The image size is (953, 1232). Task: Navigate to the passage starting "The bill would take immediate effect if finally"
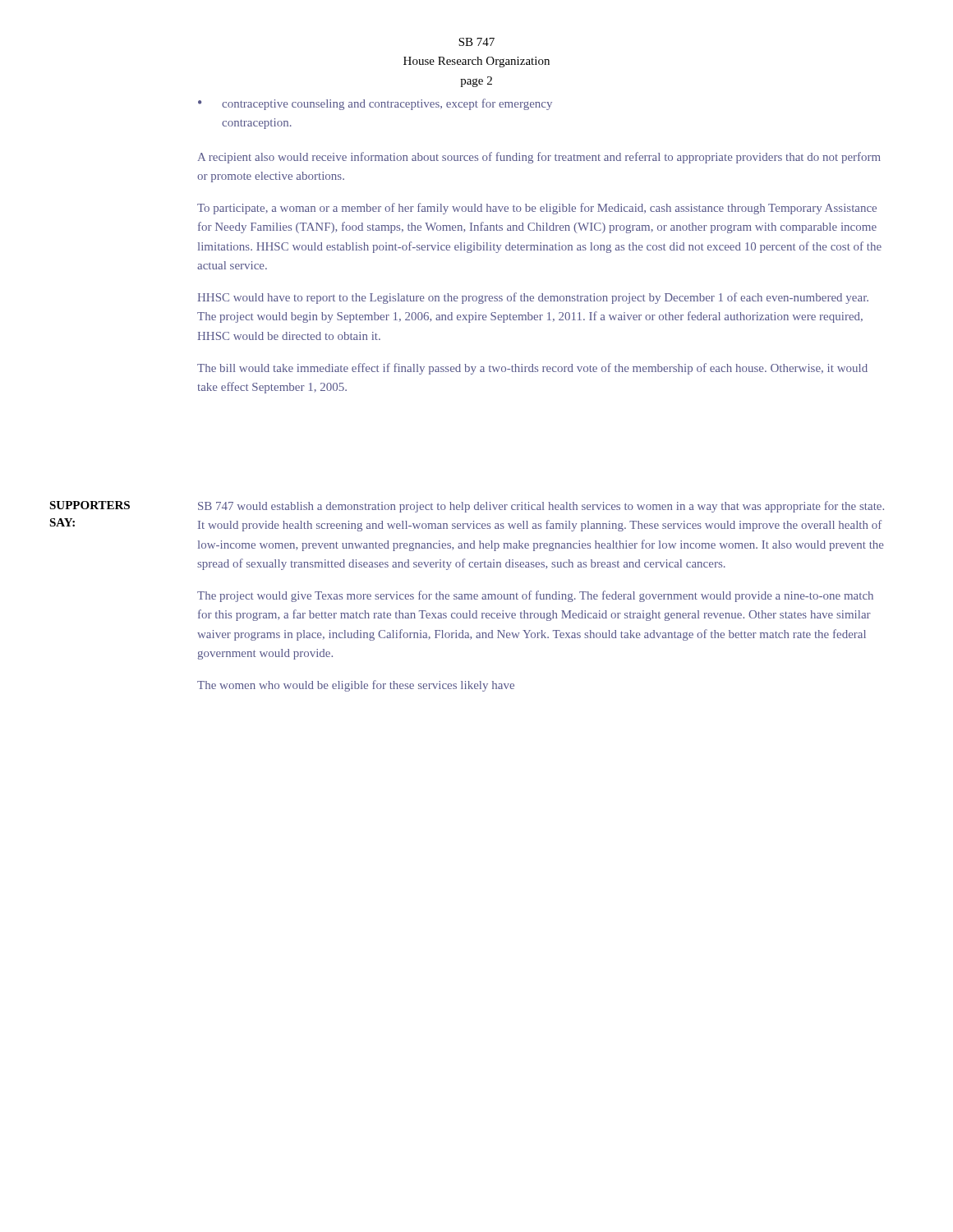(532, 377)
